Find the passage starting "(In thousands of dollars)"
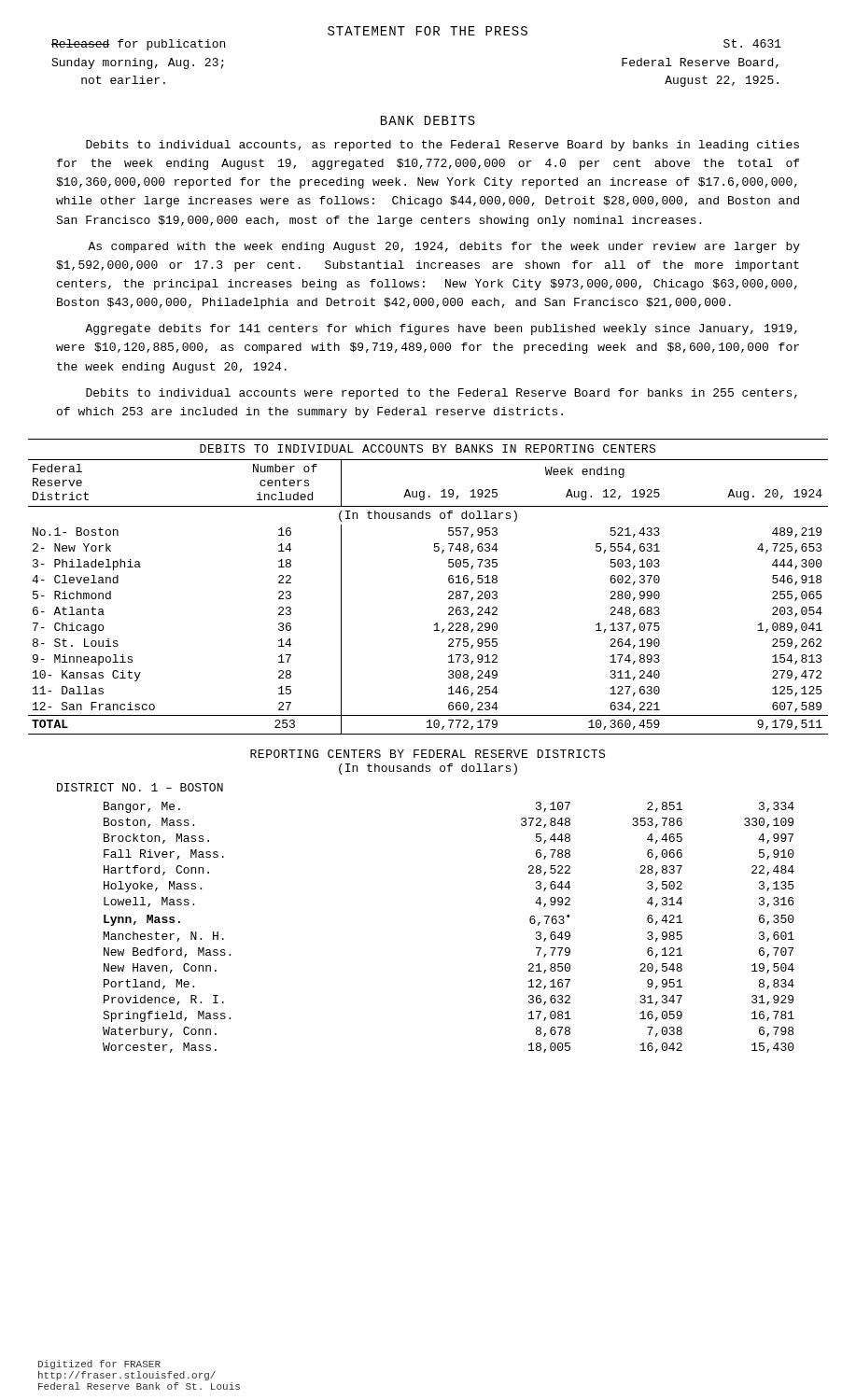The image size is (856, 1400). pos(428,769)
